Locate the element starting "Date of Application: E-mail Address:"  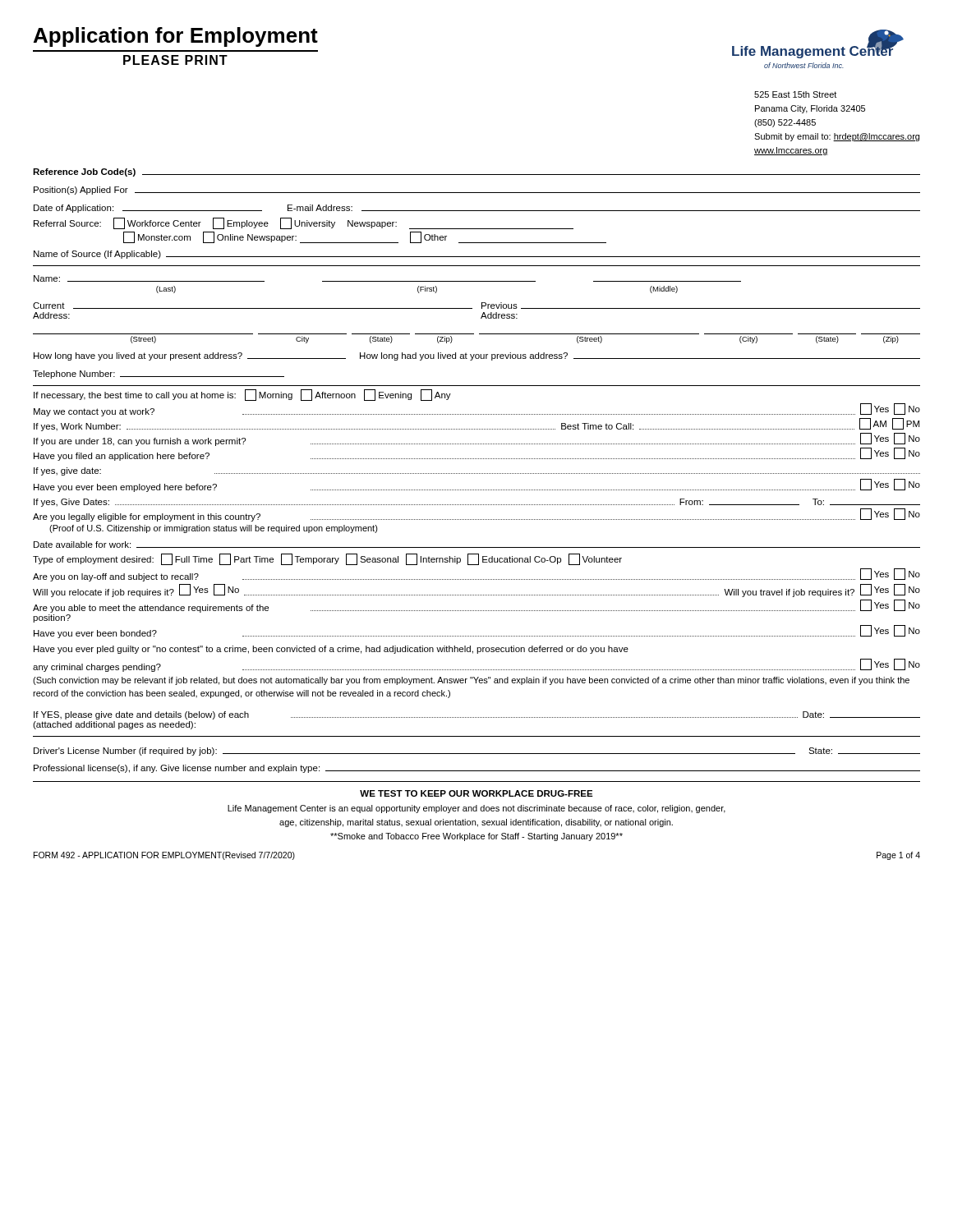(476, 206)
